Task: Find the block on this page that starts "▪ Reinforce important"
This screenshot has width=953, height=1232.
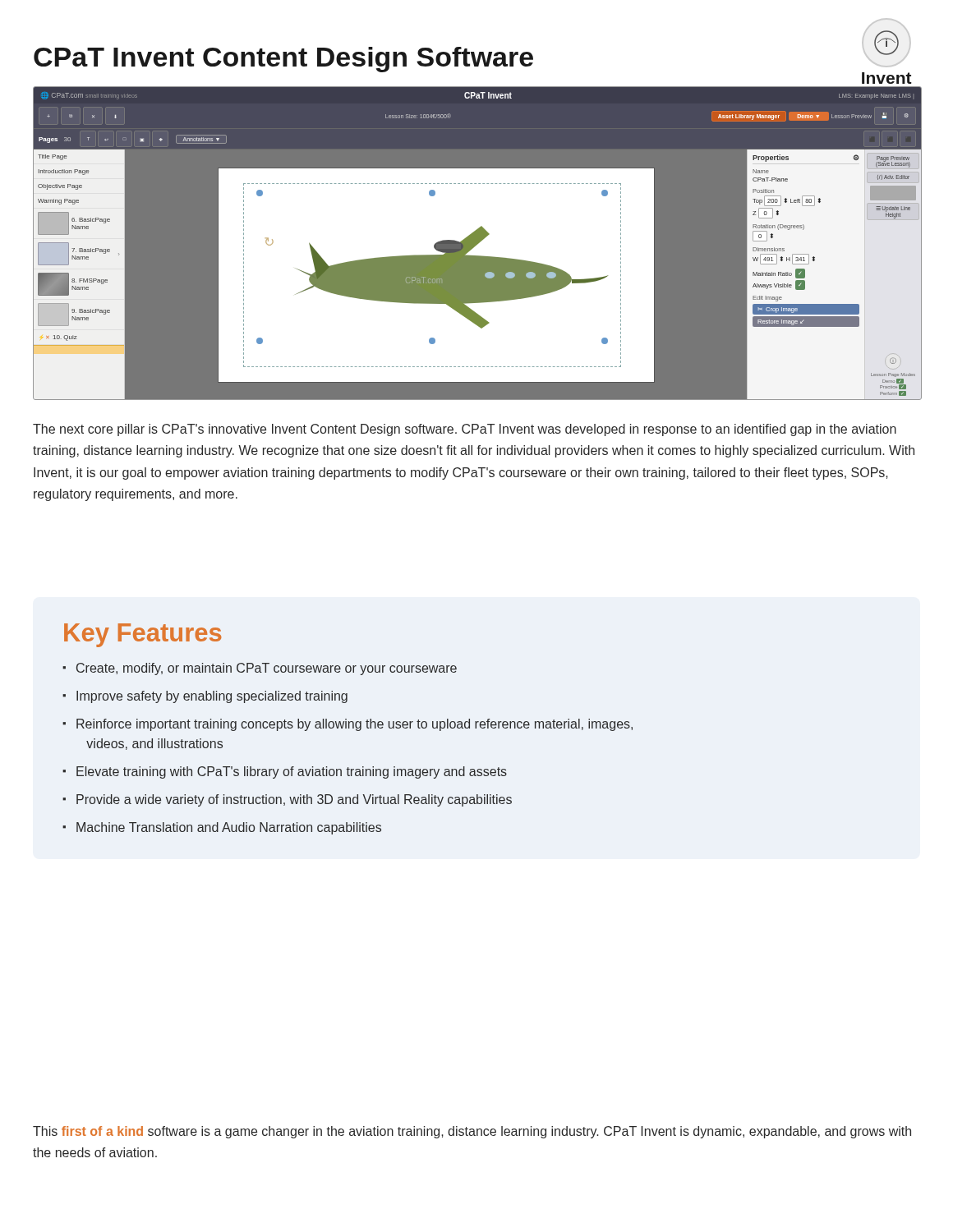Action: point(348,733)
